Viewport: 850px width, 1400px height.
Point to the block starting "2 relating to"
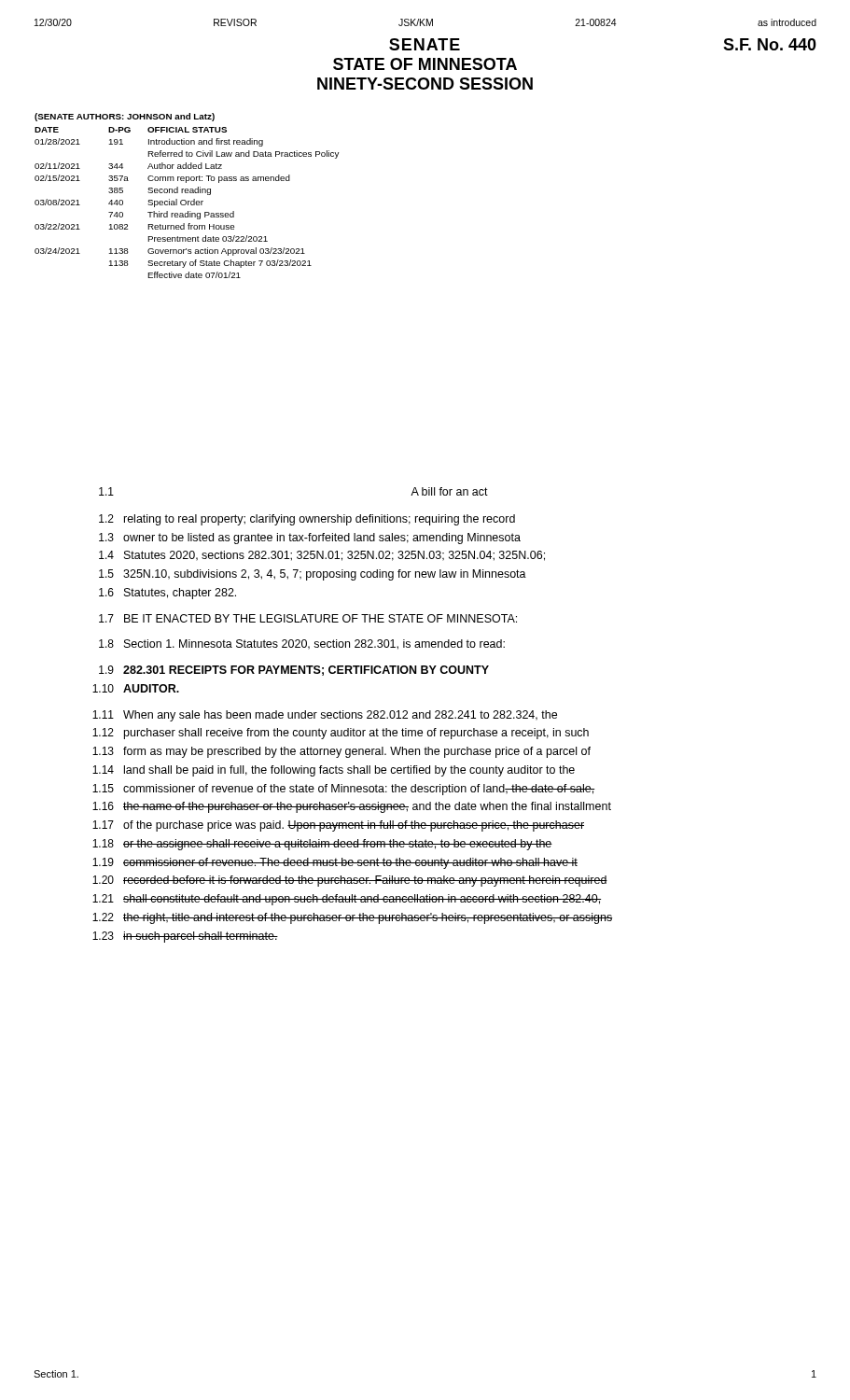pyautogui.click(x=425, y=556)
